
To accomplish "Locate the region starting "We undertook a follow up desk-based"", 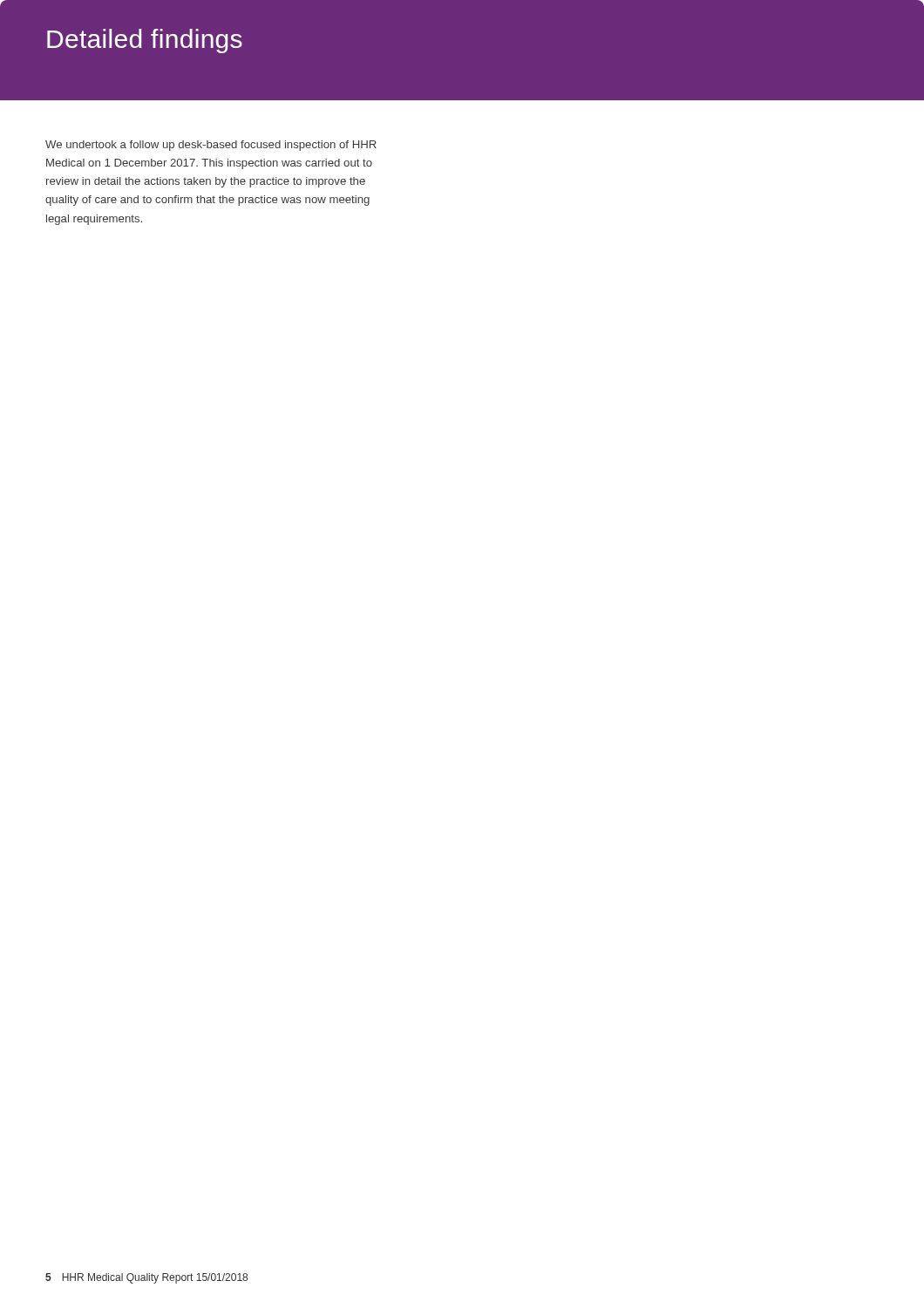I will tap(211, 181).
